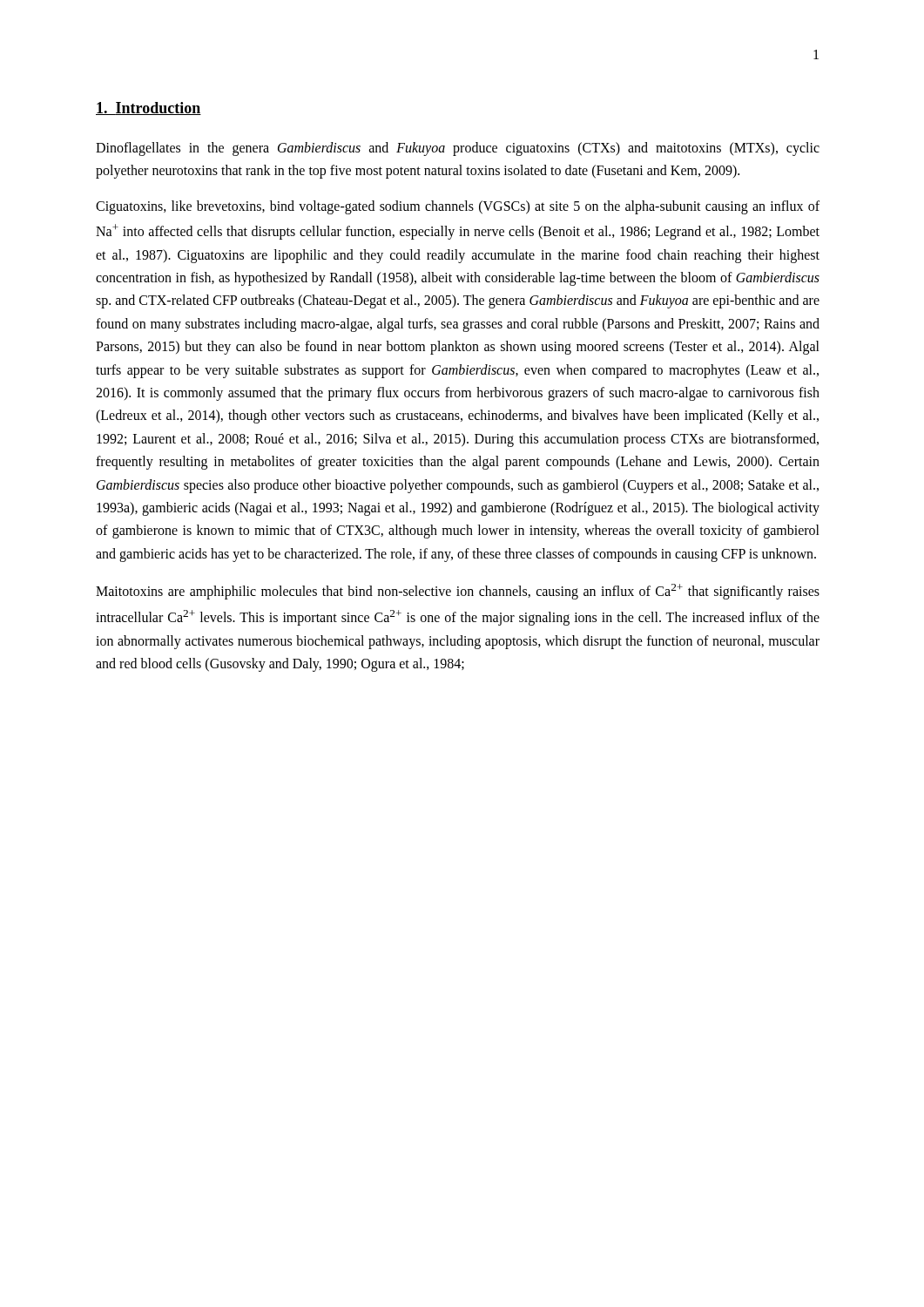Screen dimensions: 1307x924
Task: Find the region starting "Dinoflagellates in the genera Gambierdiscus"
Action: pos(458,159)
